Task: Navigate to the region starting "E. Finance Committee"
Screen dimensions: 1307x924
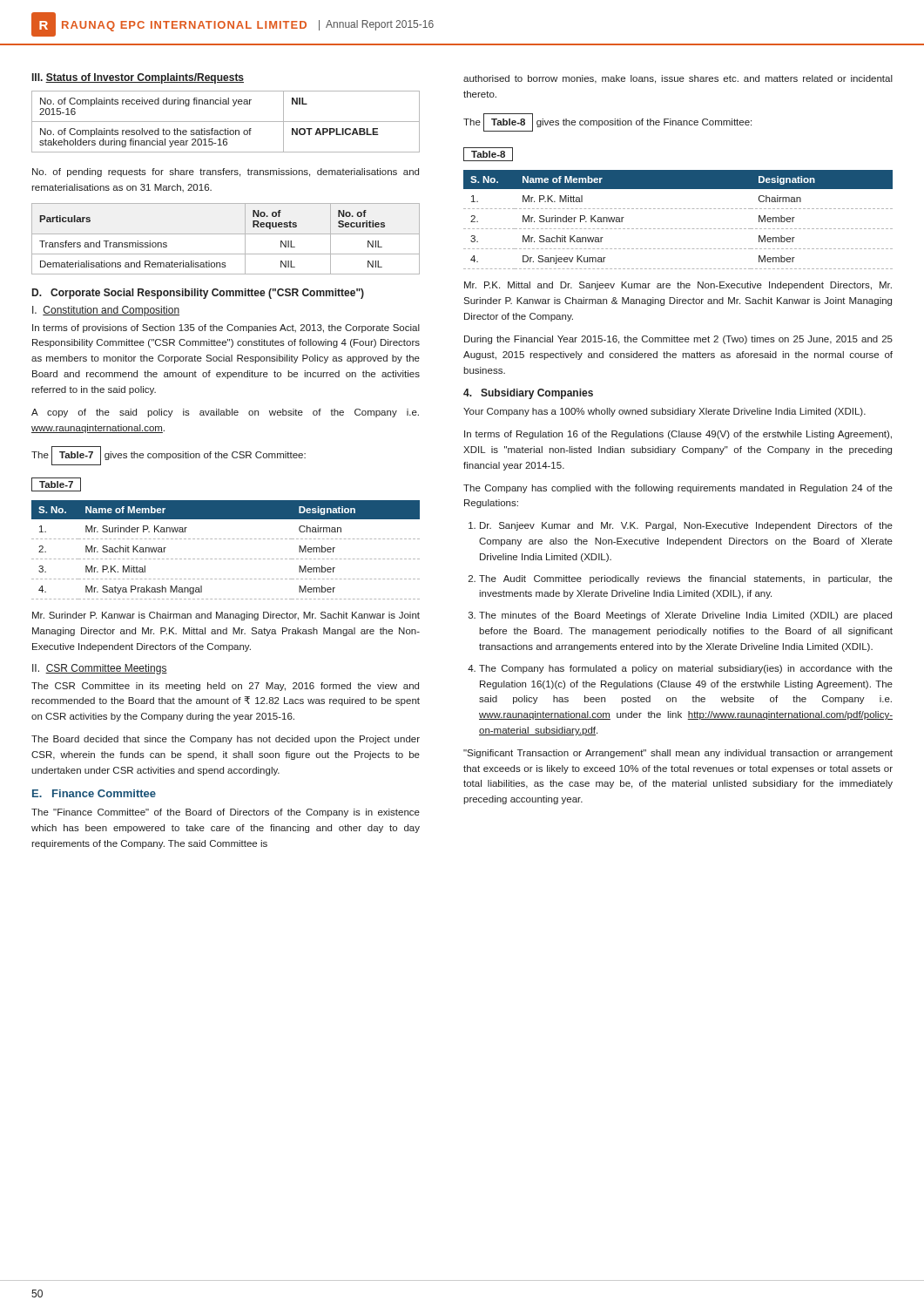Action: 94,794
